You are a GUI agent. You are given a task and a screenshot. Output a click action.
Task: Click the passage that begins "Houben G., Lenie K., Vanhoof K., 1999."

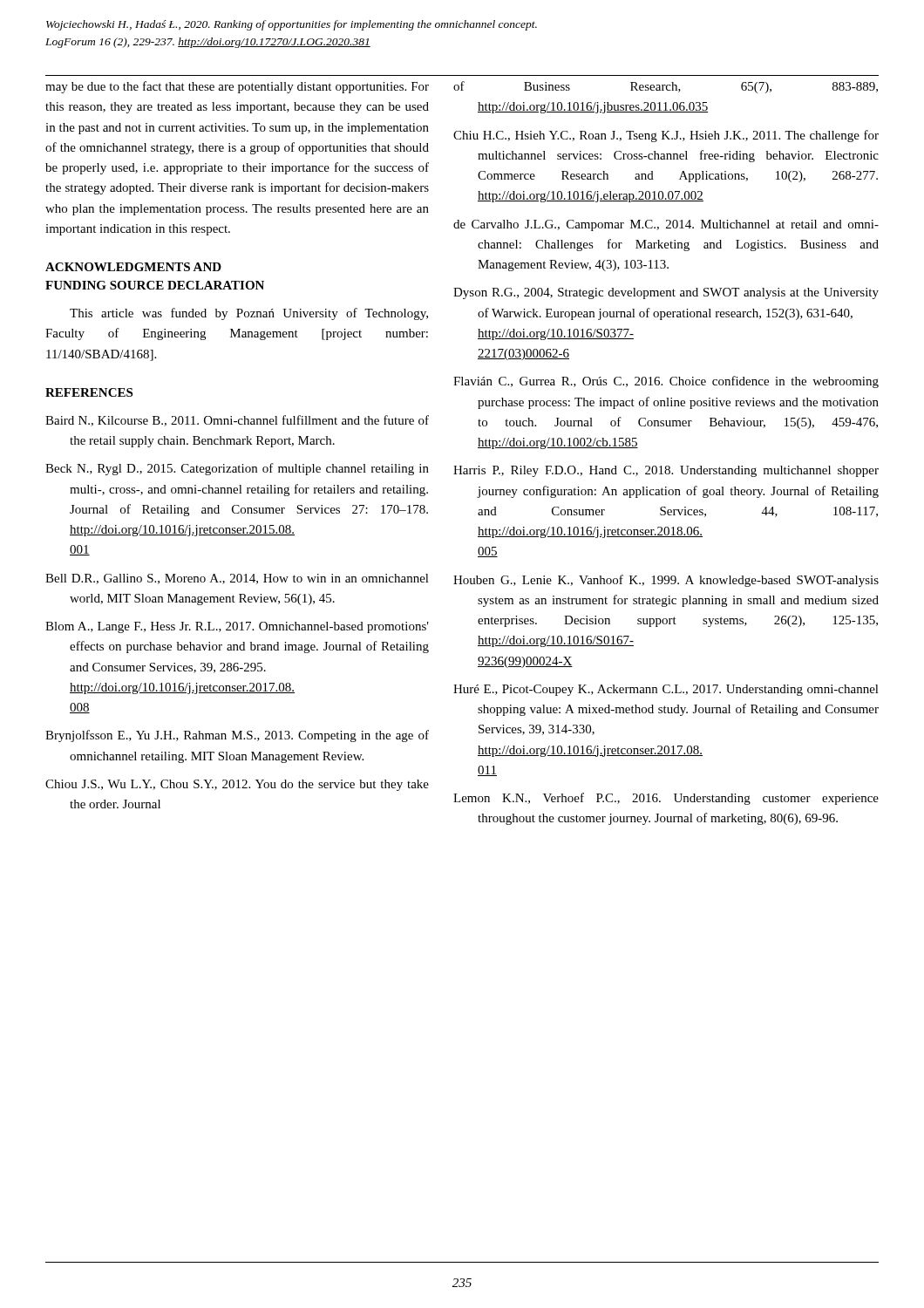point(666,620)
